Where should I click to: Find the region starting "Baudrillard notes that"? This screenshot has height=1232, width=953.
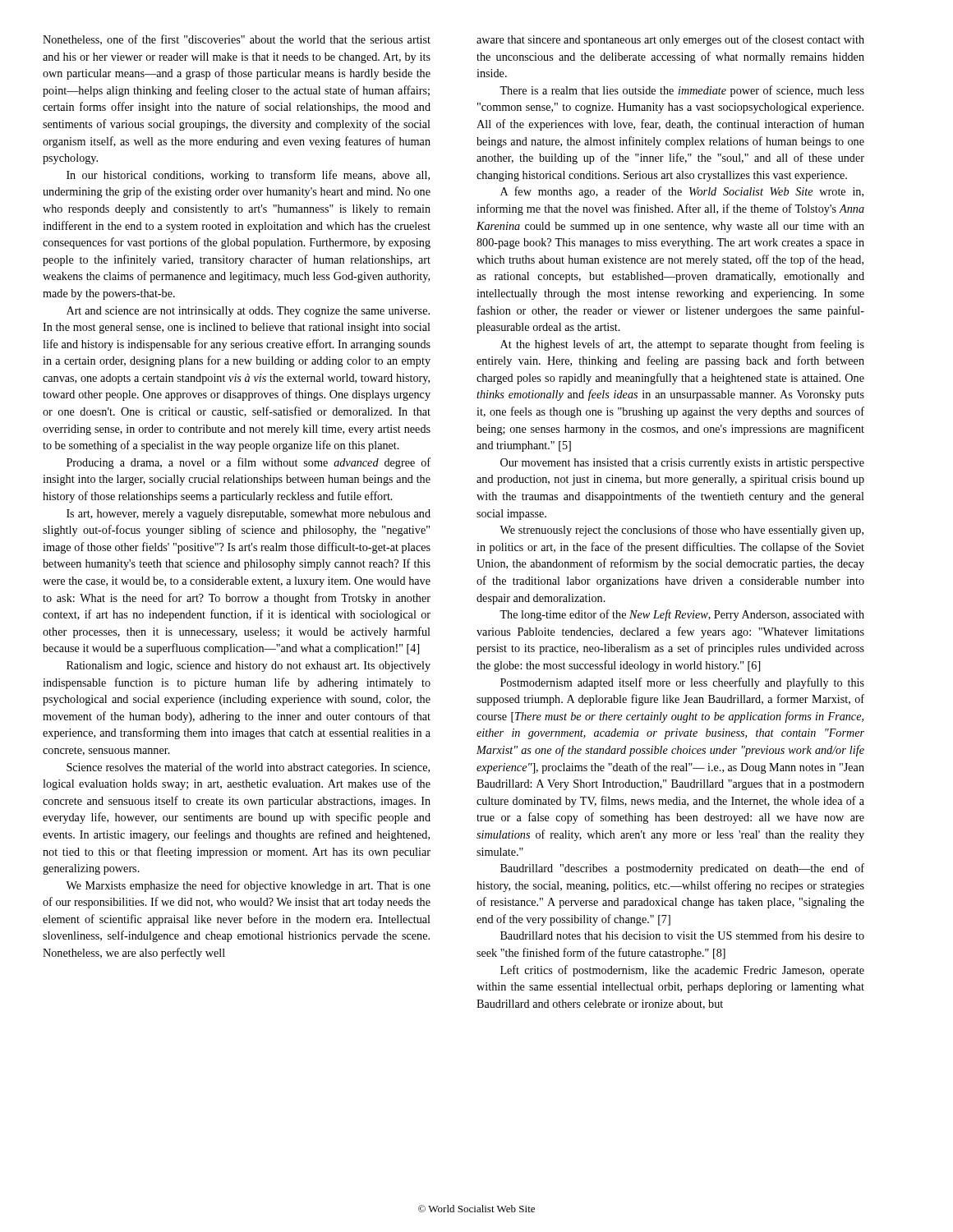coord(670,945)
